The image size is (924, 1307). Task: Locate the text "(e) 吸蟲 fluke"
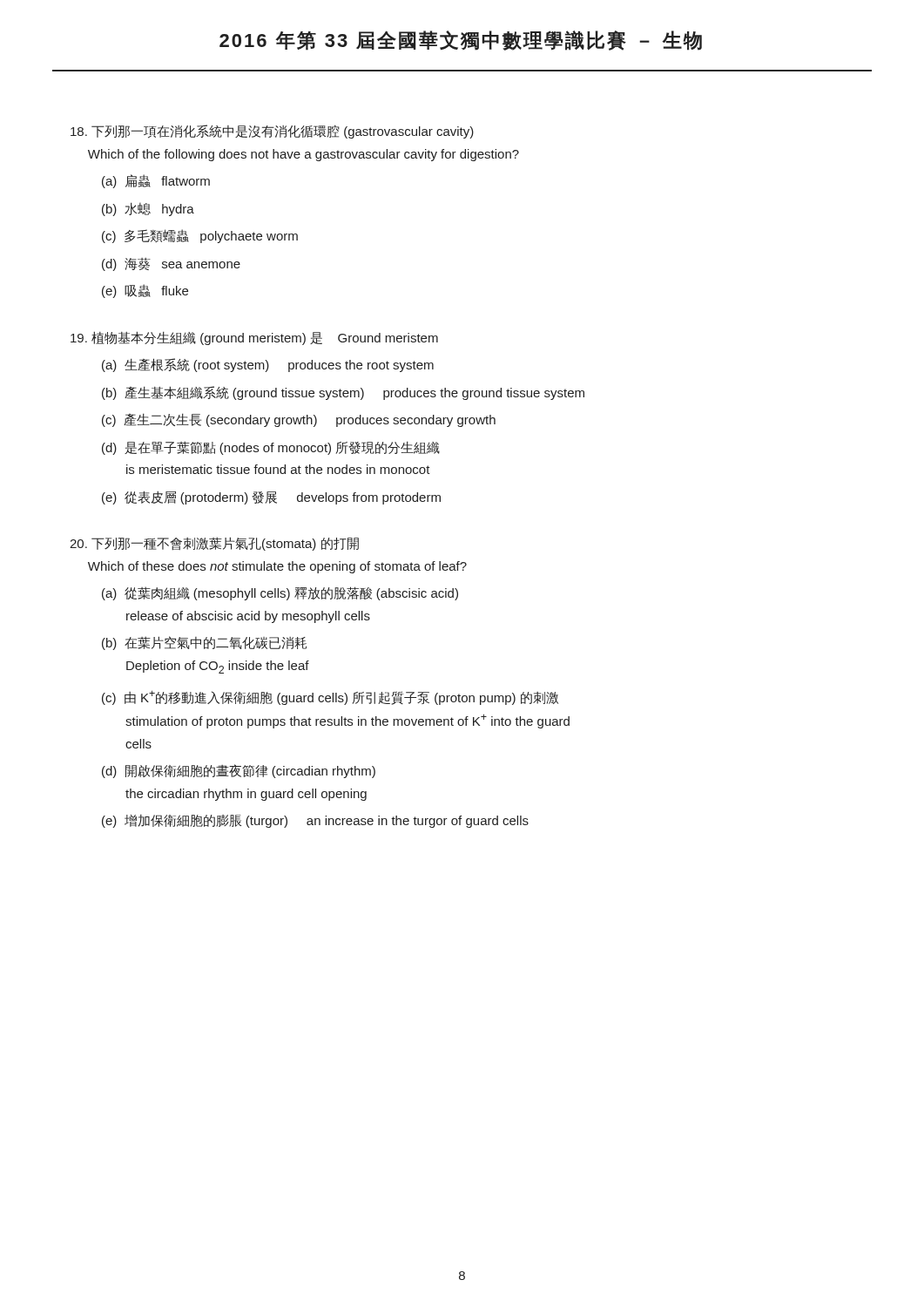(x=145, y=291)
